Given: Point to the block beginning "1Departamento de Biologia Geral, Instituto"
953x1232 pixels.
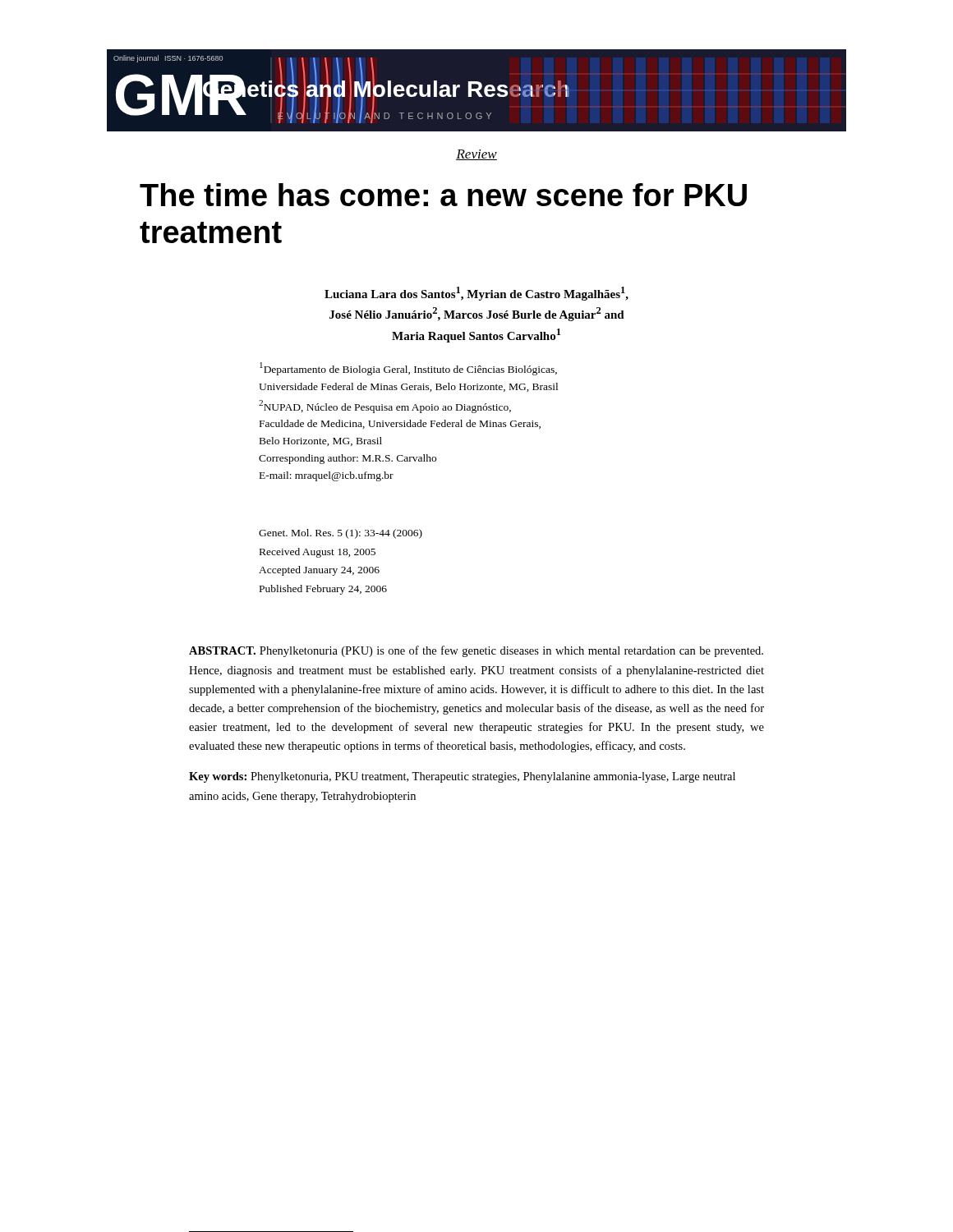Looking at the screenshot, I should 476,421.
